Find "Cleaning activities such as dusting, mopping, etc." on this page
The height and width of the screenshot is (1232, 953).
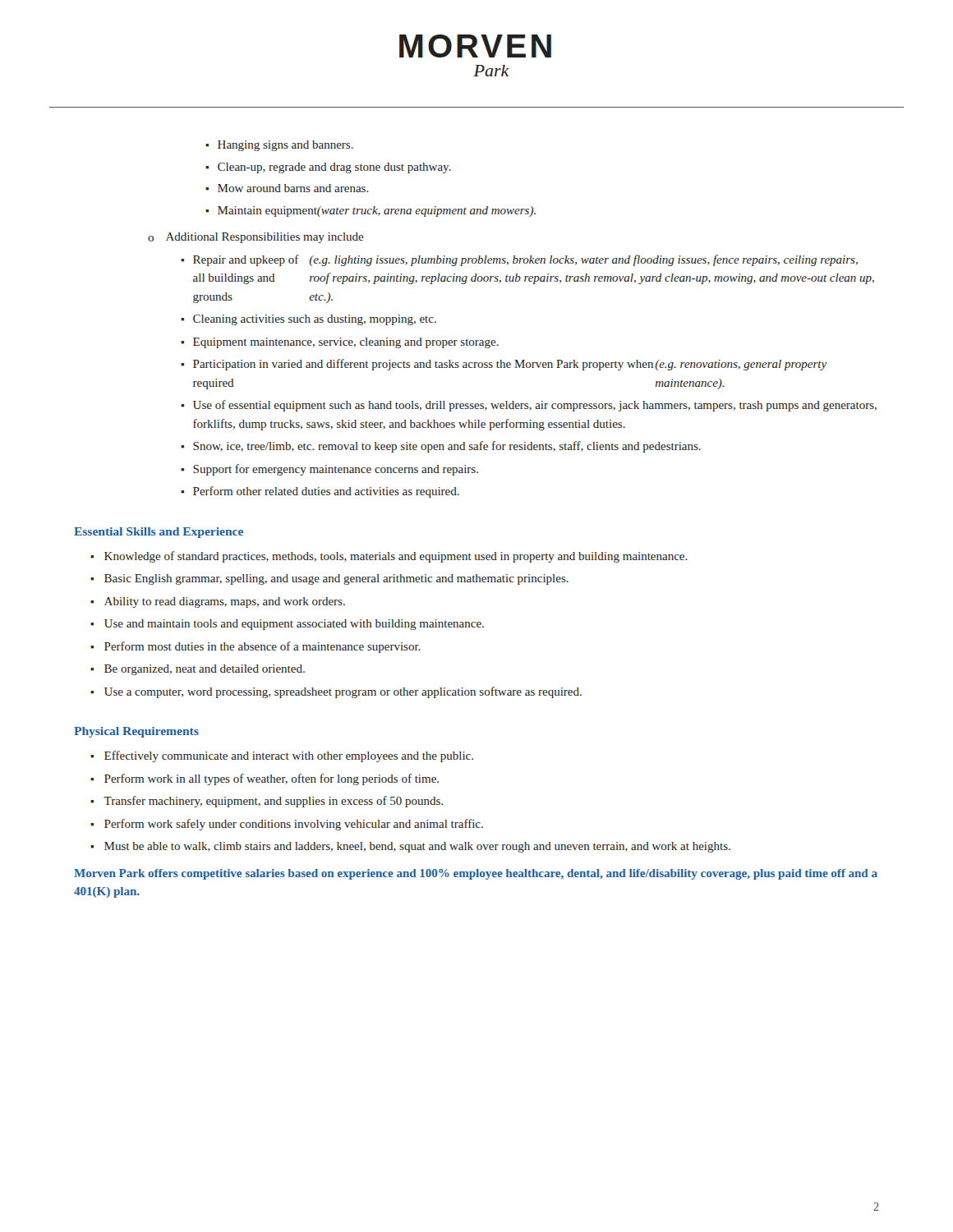point(315,319)
